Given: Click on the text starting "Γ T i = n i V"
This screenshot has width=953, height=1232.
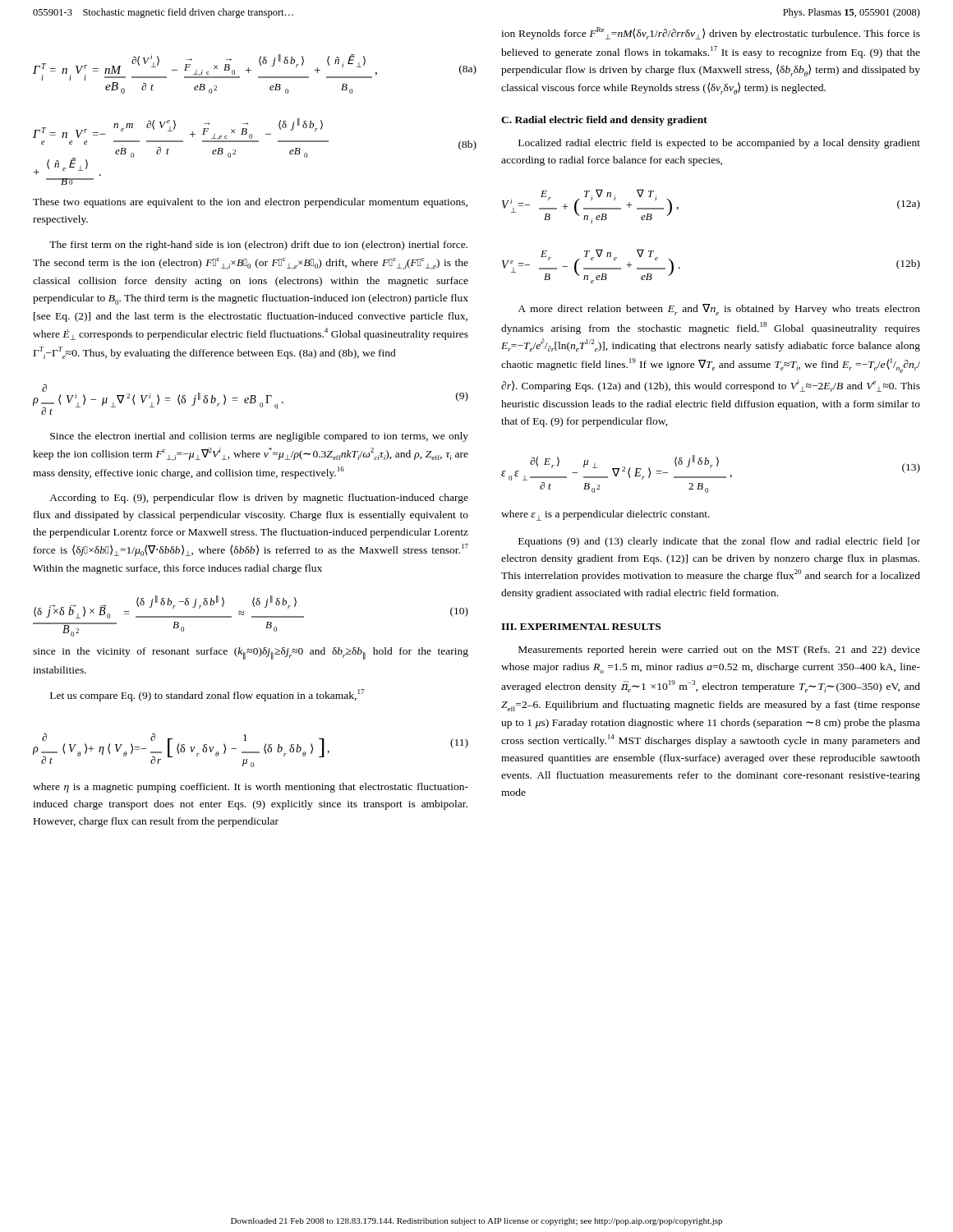Looking at the screenshot, I should [x=251, y=69].
